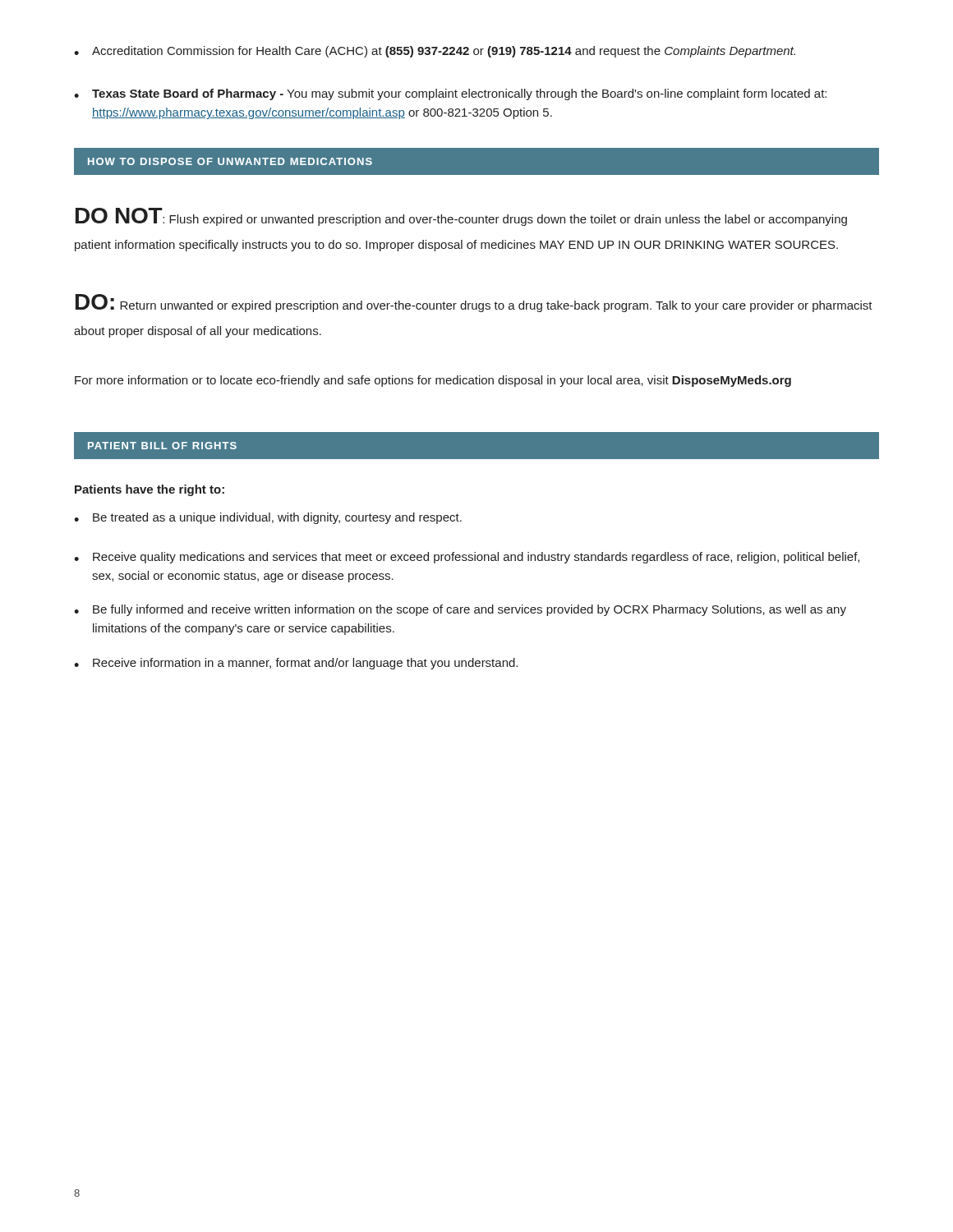Viewport: 953px width, 1232px height.
Task: Point to the block beginning "For more information or to"
Action: [433, 380]
